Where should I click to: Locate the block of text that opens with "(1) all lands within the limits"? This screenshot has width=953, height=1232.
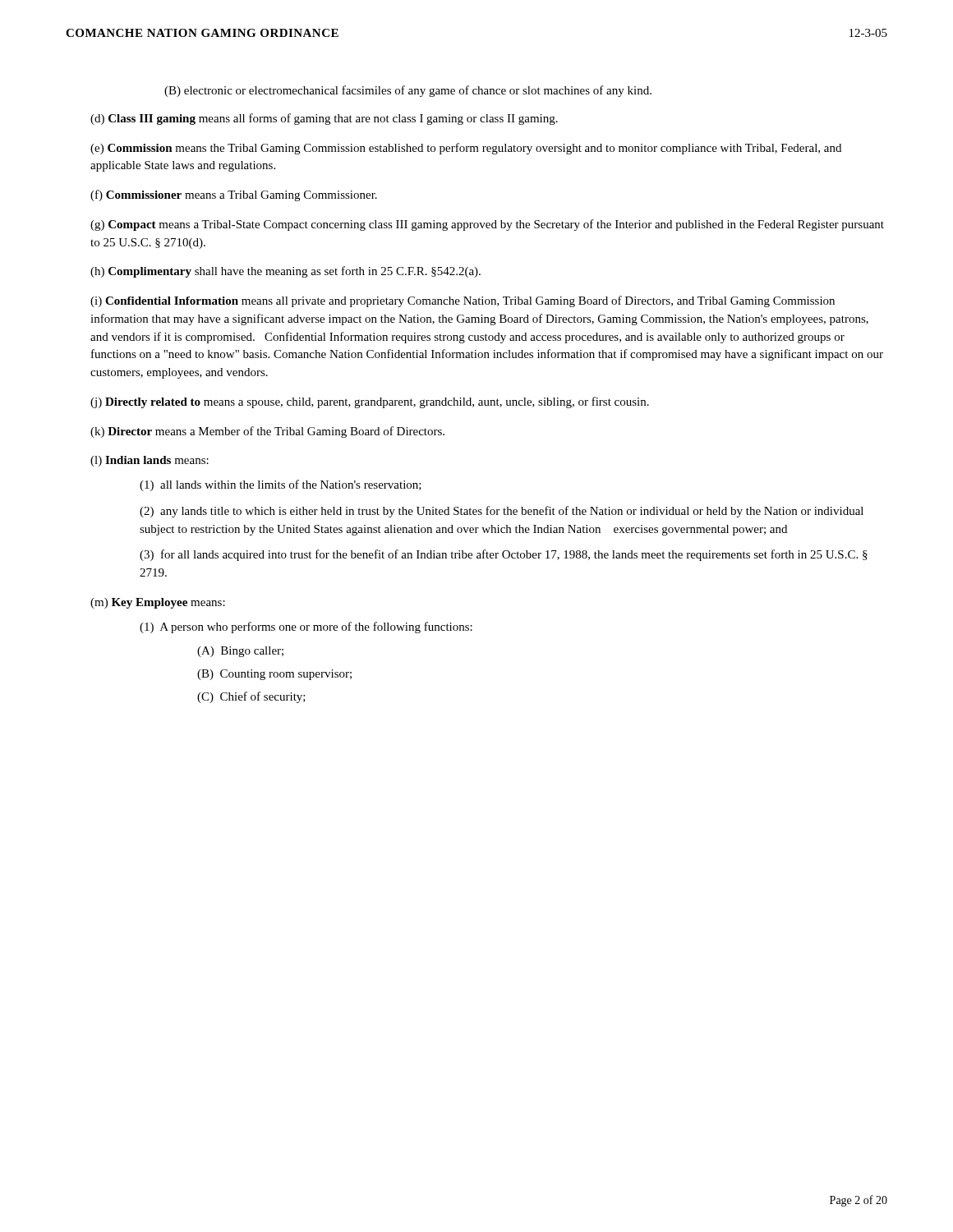click(x=281, y=485)
